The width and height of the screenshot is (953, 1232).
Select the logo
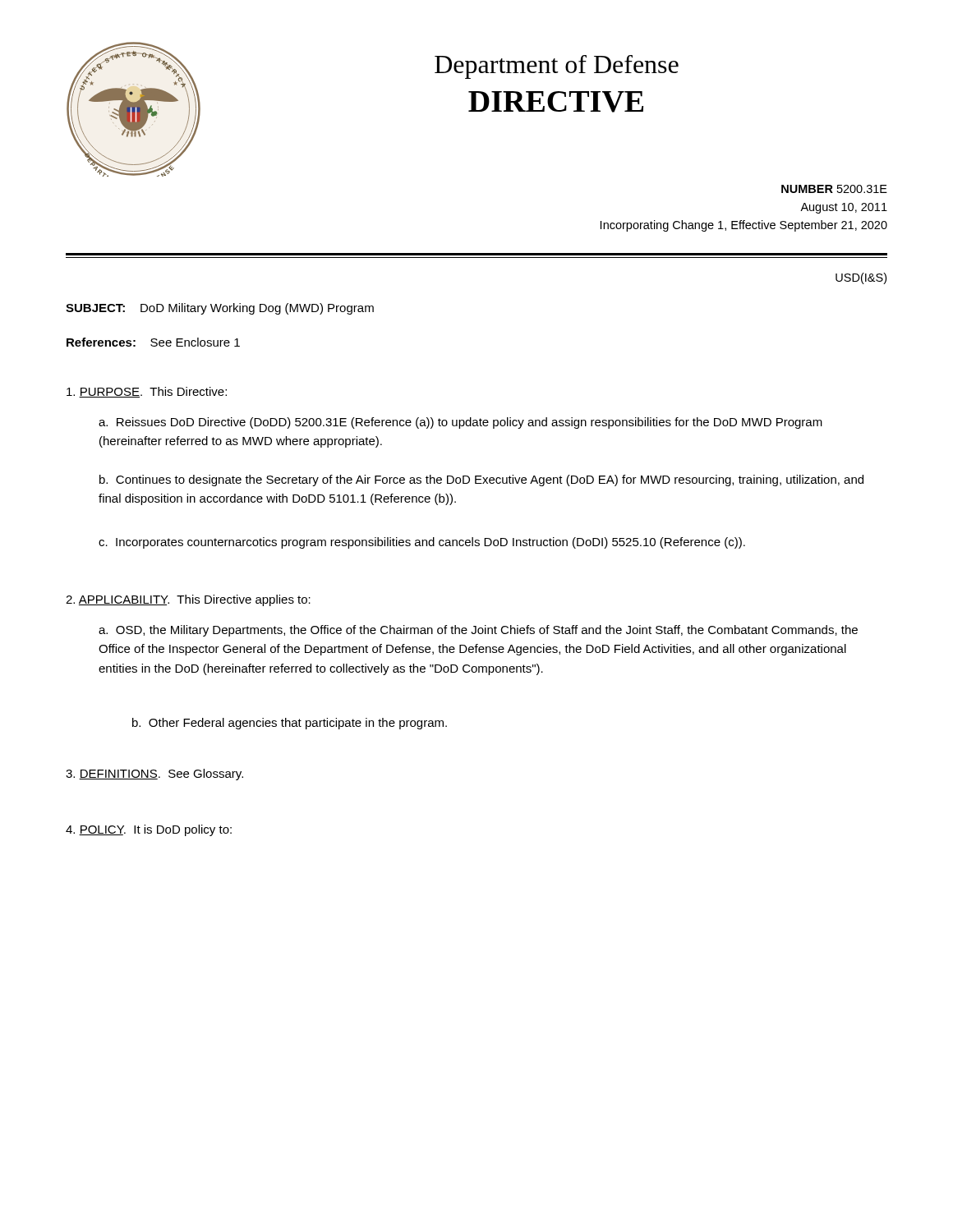click(x=138, y=110)
